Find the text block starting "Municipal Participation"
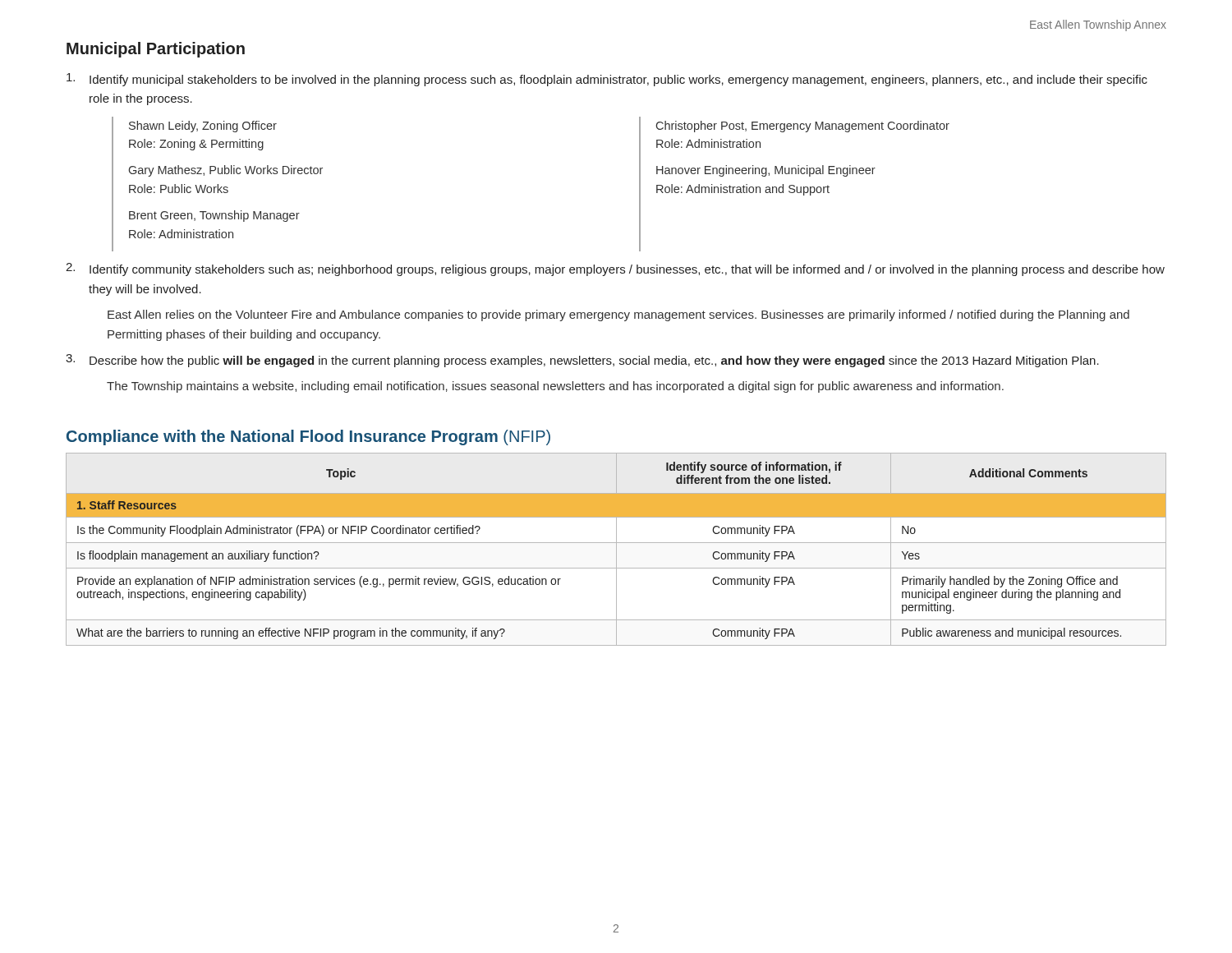Image resolution: width=1232 pixels, height=953 pixels. pyautogui.click(x=156, y=49)
